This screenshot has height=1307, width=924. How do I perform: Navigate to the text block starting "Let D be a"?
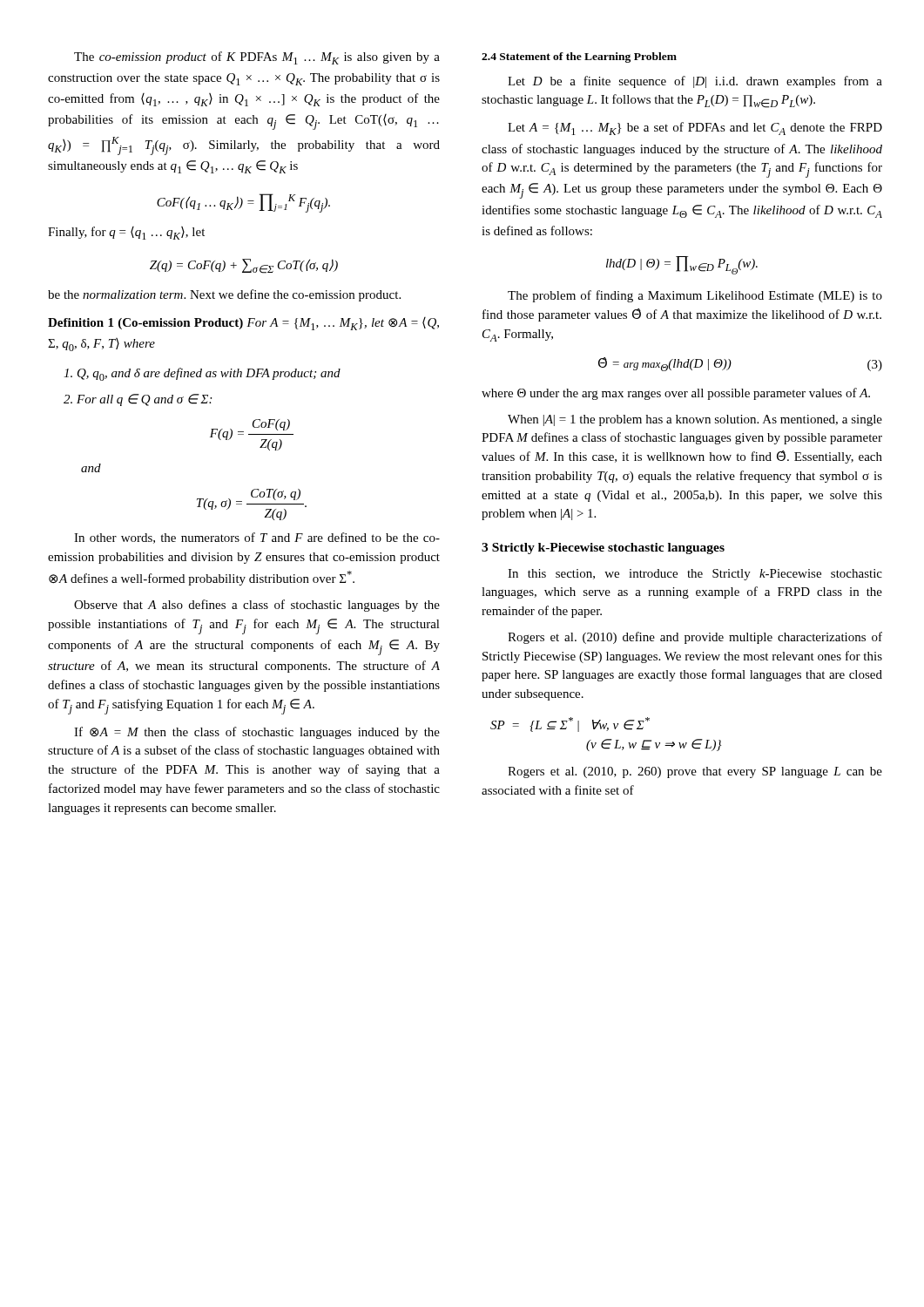682,92
